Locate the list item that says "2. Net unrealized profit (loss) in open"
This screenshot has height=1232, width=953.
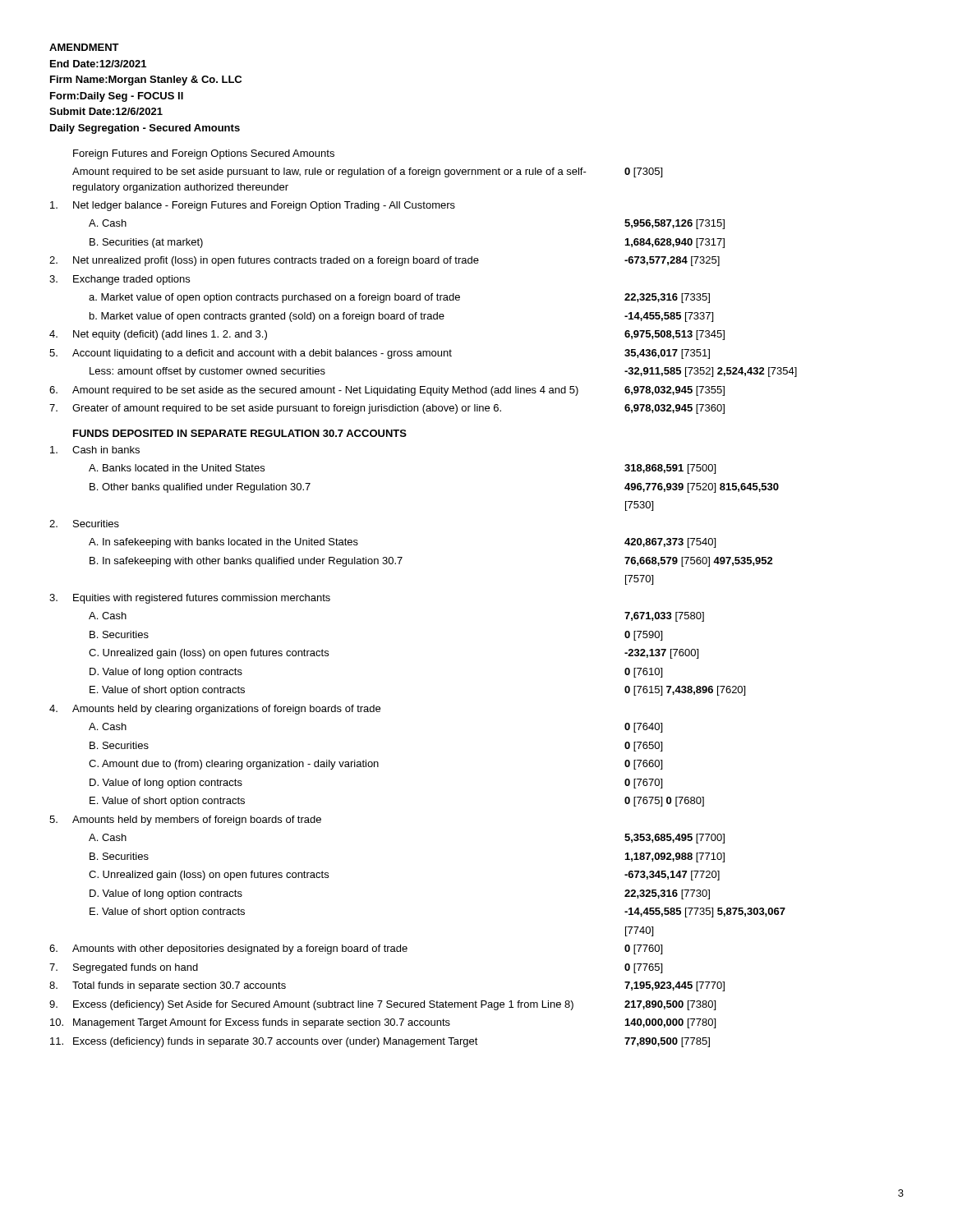pos(476,260)
